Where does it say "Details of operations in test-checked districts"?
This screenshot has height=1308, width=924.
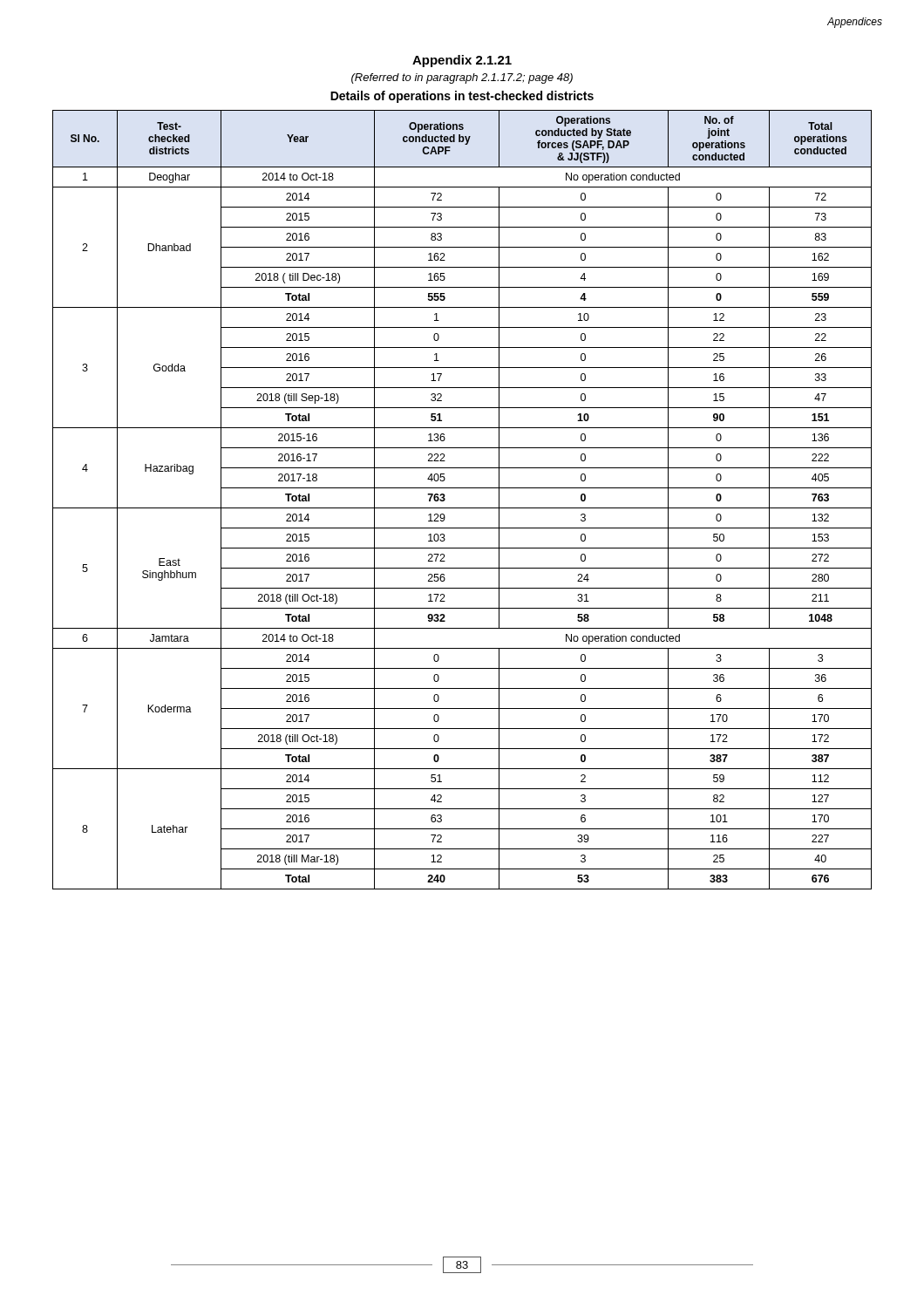click(462, 96)
